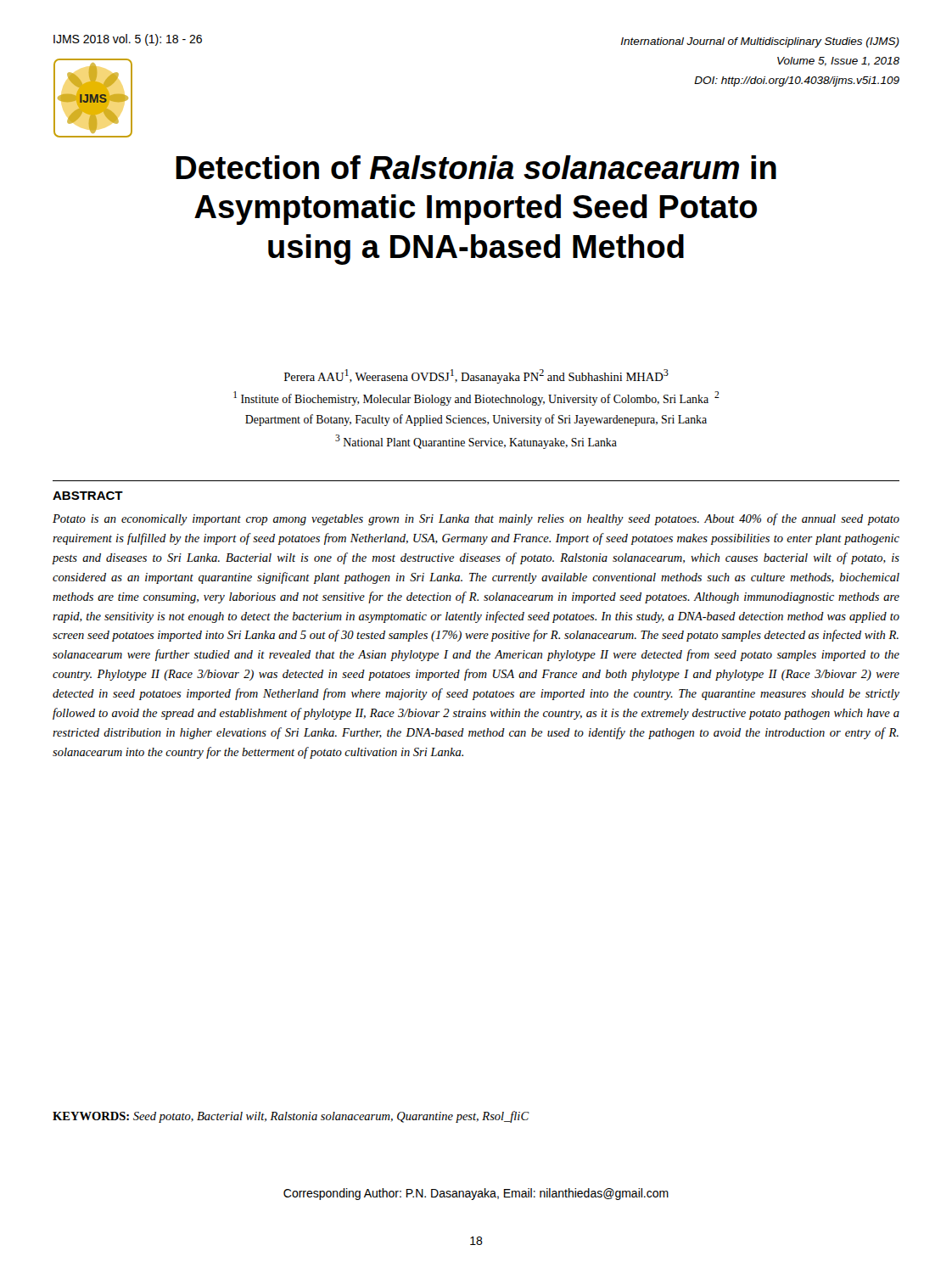Image resolution: width=952 pixels, height=1273 pixels.
Task: Select the logo
Action: point(93,100)
